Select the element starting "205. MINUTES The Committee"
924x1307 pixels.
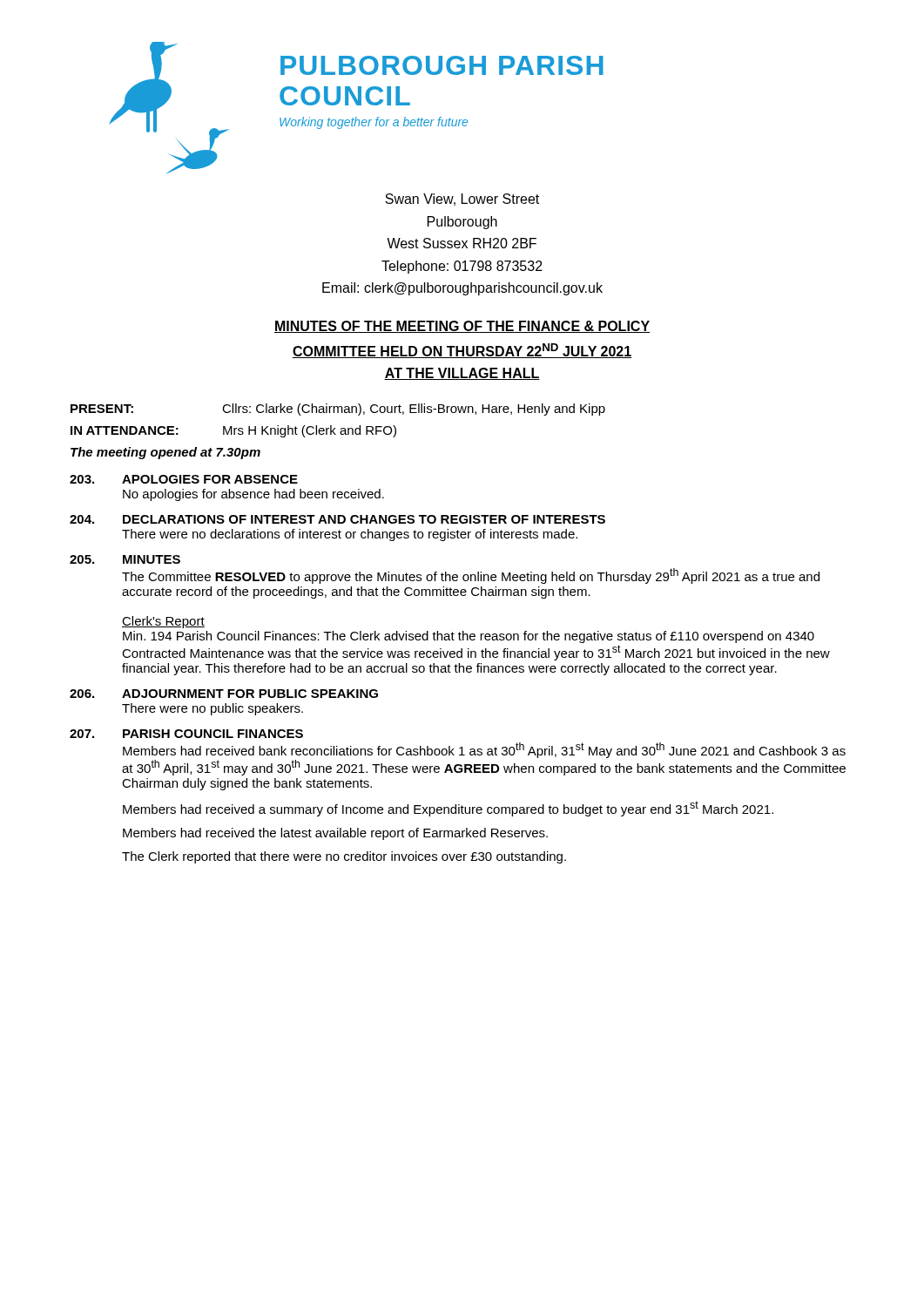tap(125, 559)
